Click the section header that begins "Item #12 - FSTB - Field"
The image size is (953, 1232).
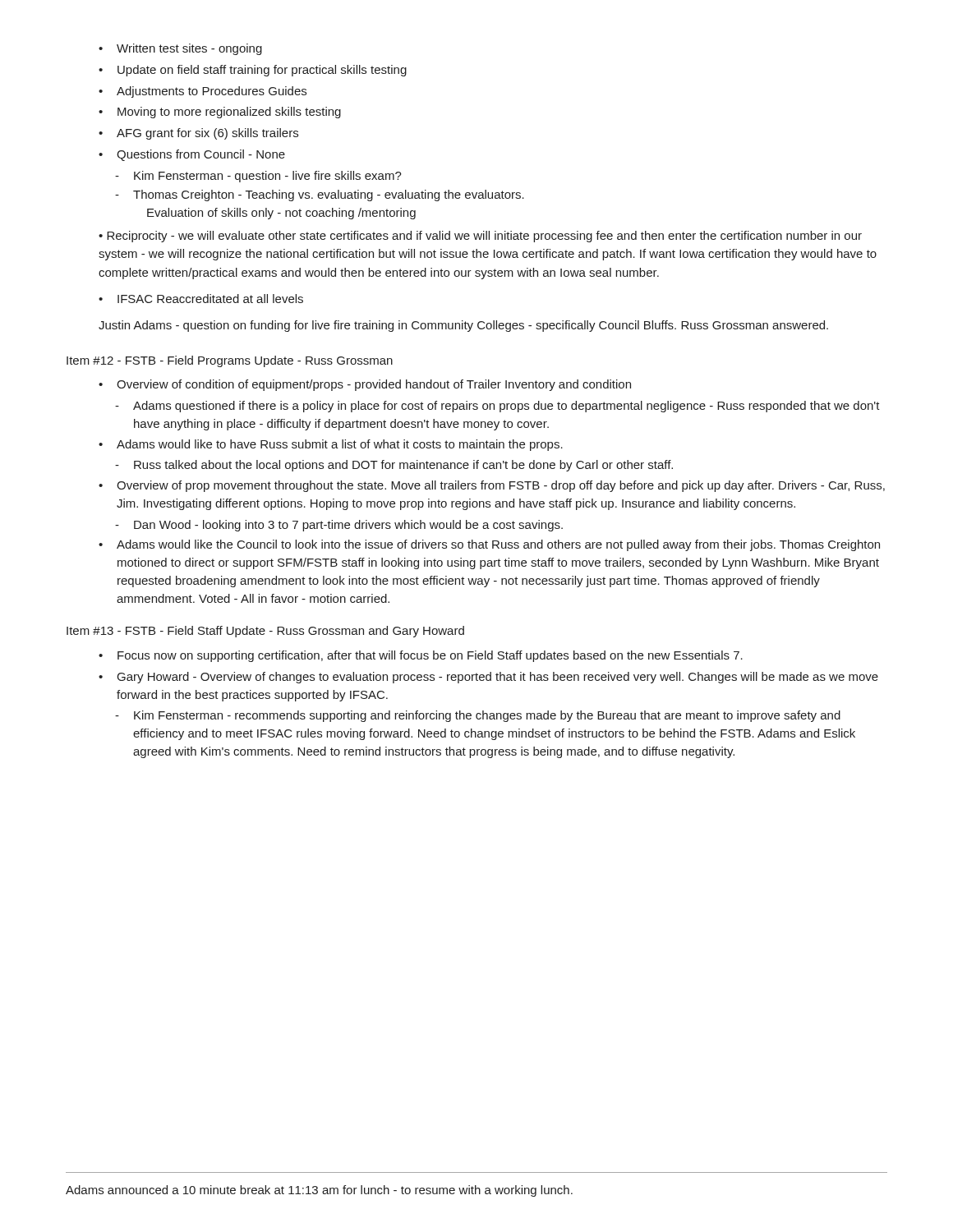coord(229,360)
